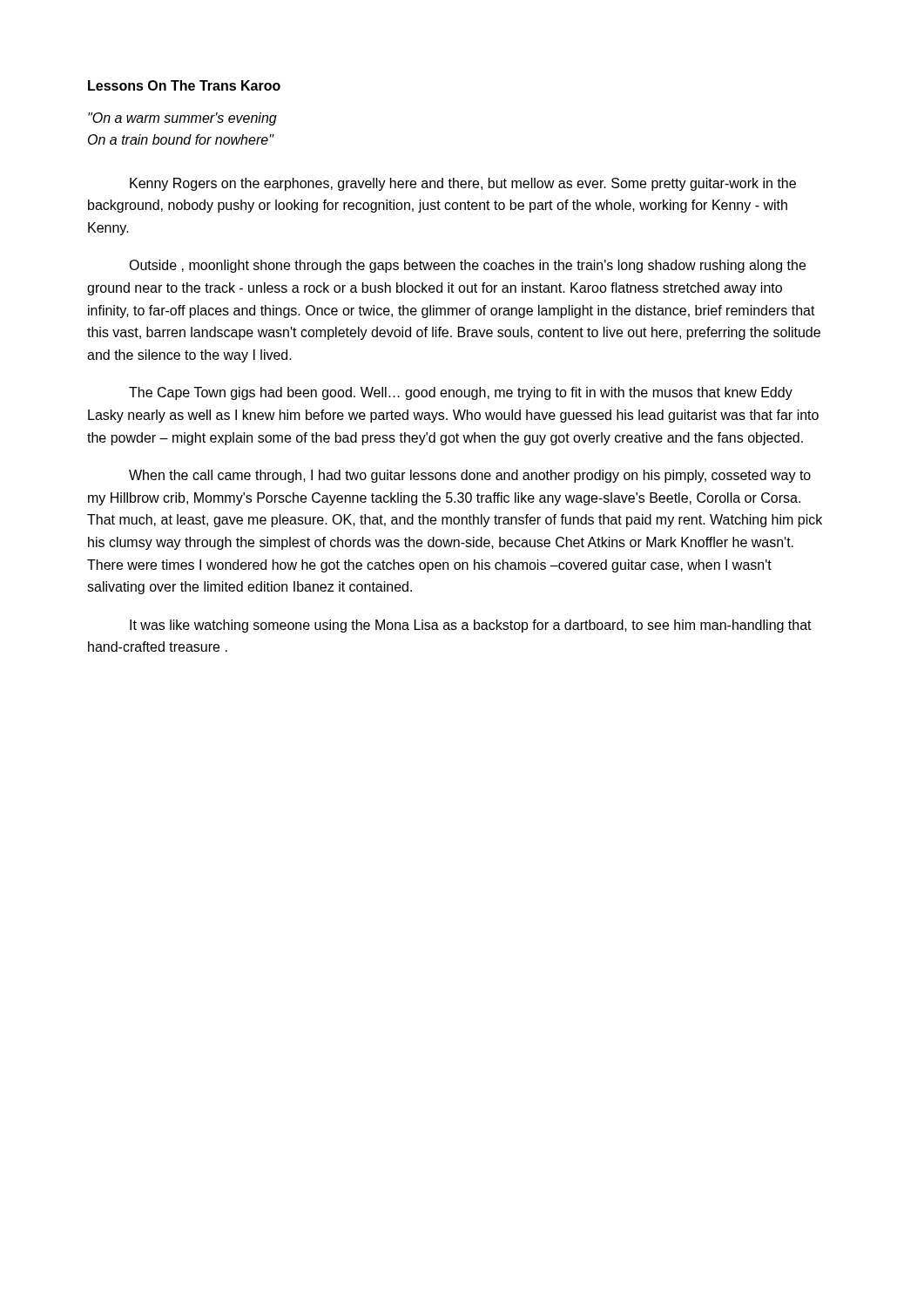Locate the text block that says "It was like"

tap(449, 636)
